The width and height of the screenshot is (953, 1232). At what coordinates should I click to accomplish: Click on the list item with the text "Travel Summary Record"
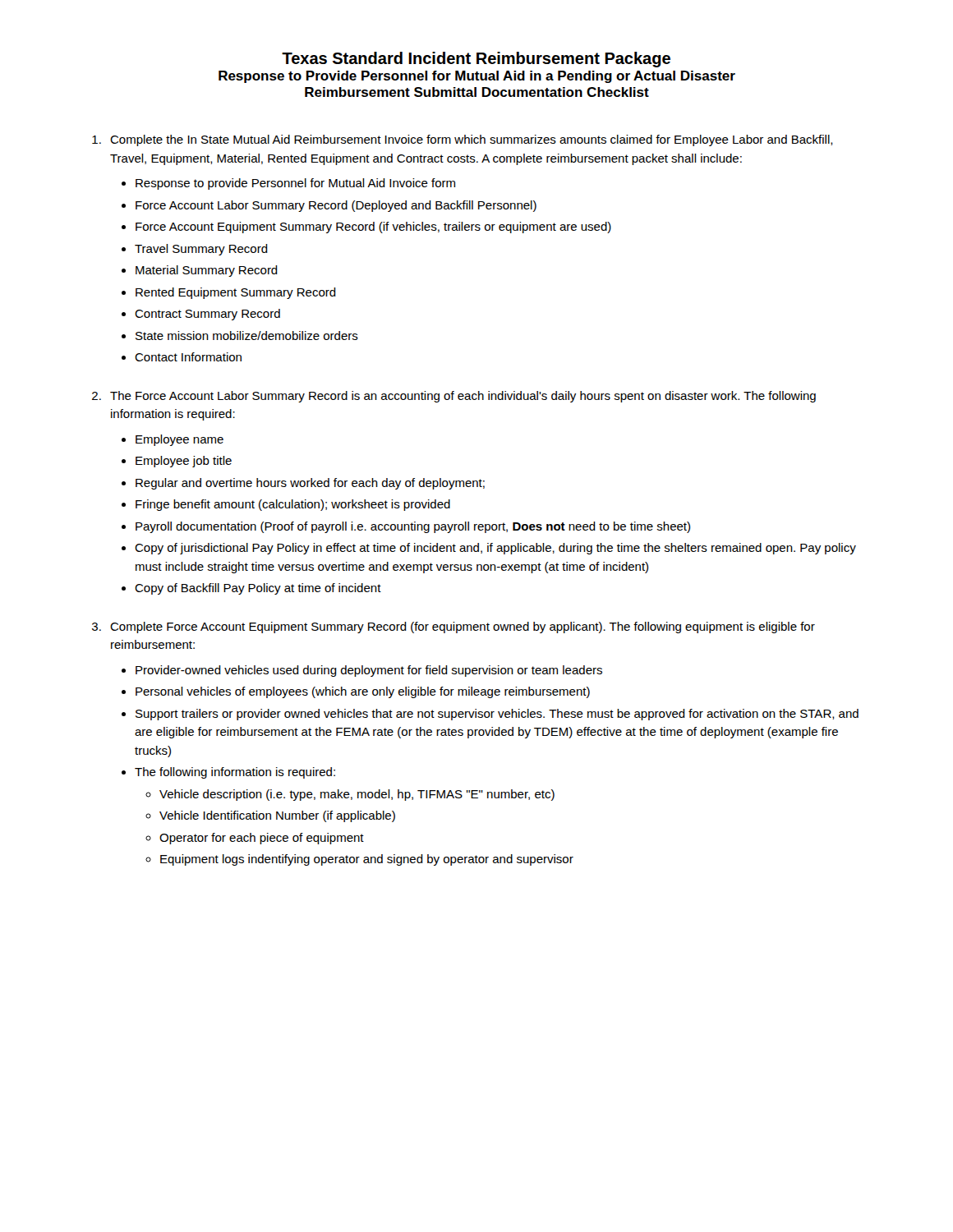(201, 248)
